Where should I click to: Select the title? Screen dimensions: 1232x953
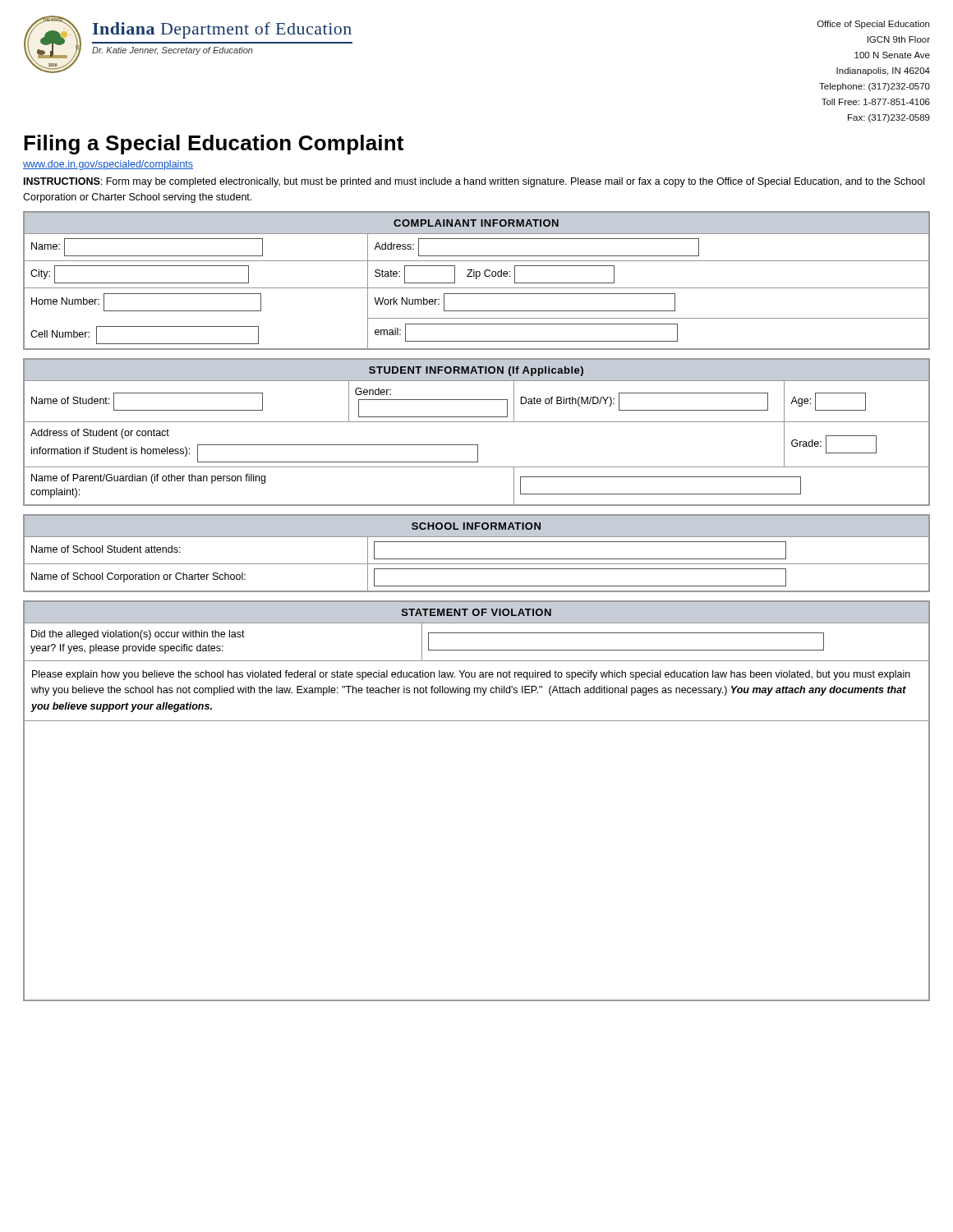click(x=476, y=143)
